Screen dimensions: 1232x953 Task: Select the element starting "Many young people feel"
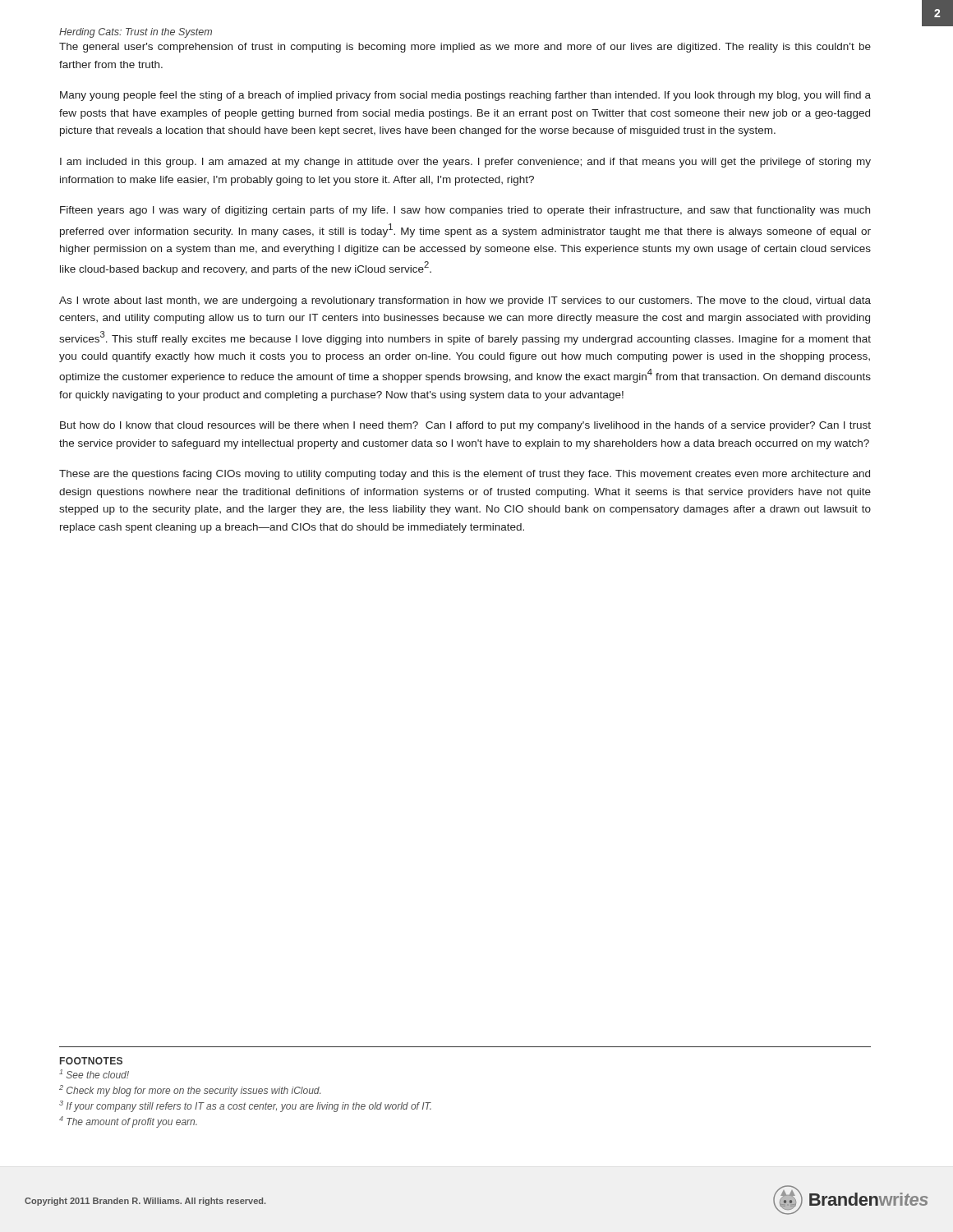465,113
